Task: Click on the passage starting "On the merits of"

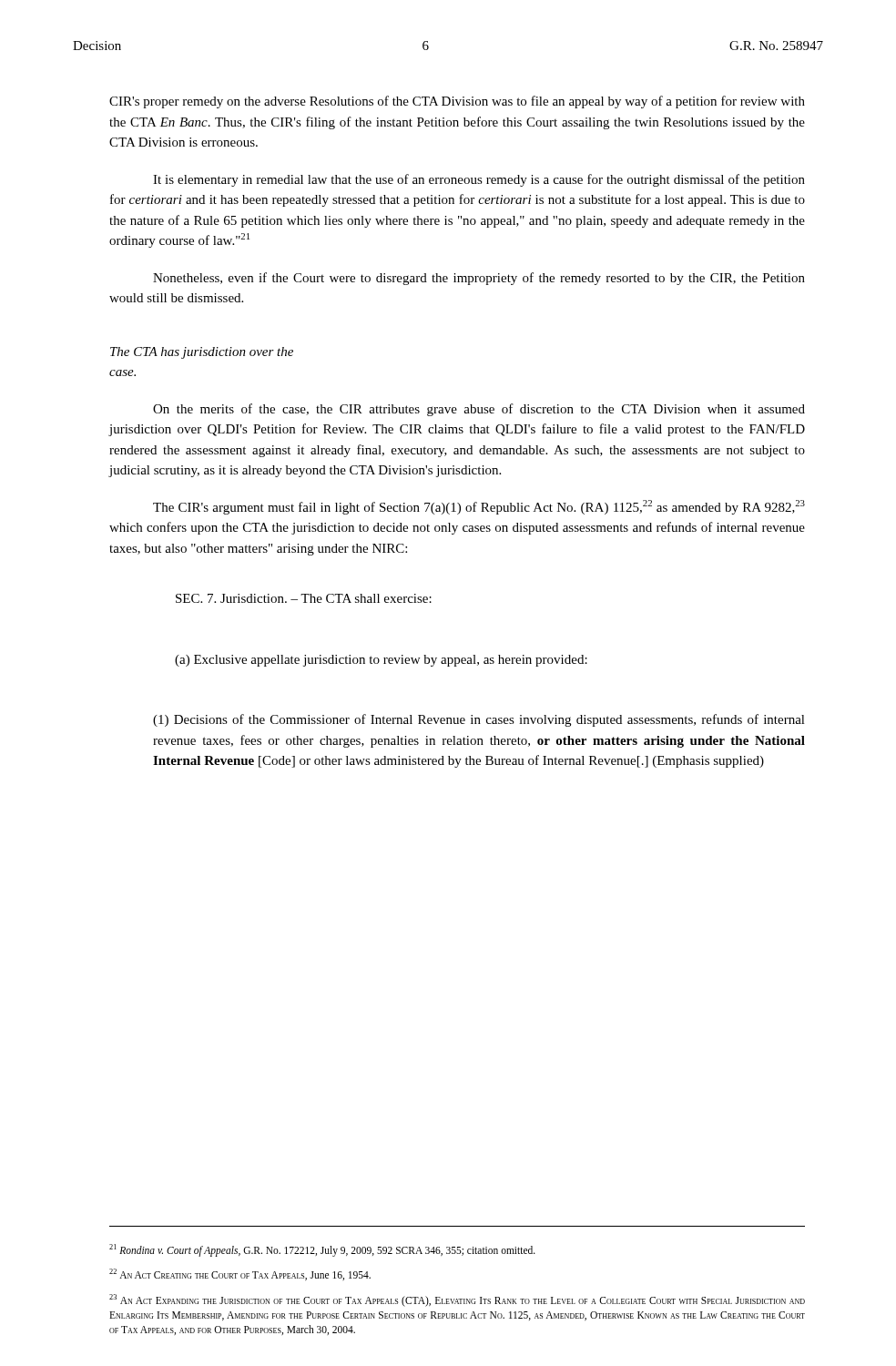Action: click(457, 439)
